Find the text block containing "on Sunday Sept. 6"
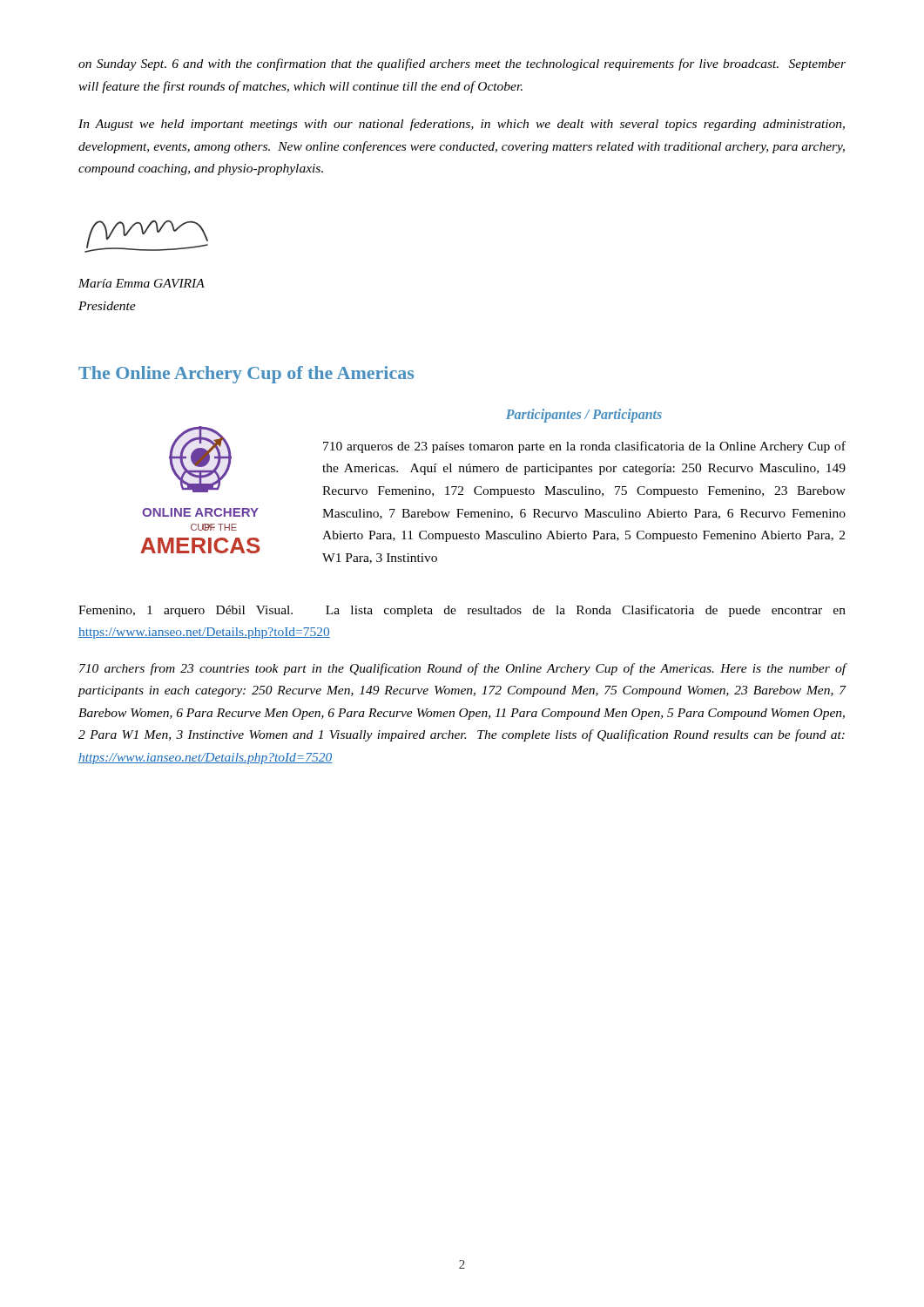The width and height of the screenshot is (924, 1307). (x=462, y=74)
